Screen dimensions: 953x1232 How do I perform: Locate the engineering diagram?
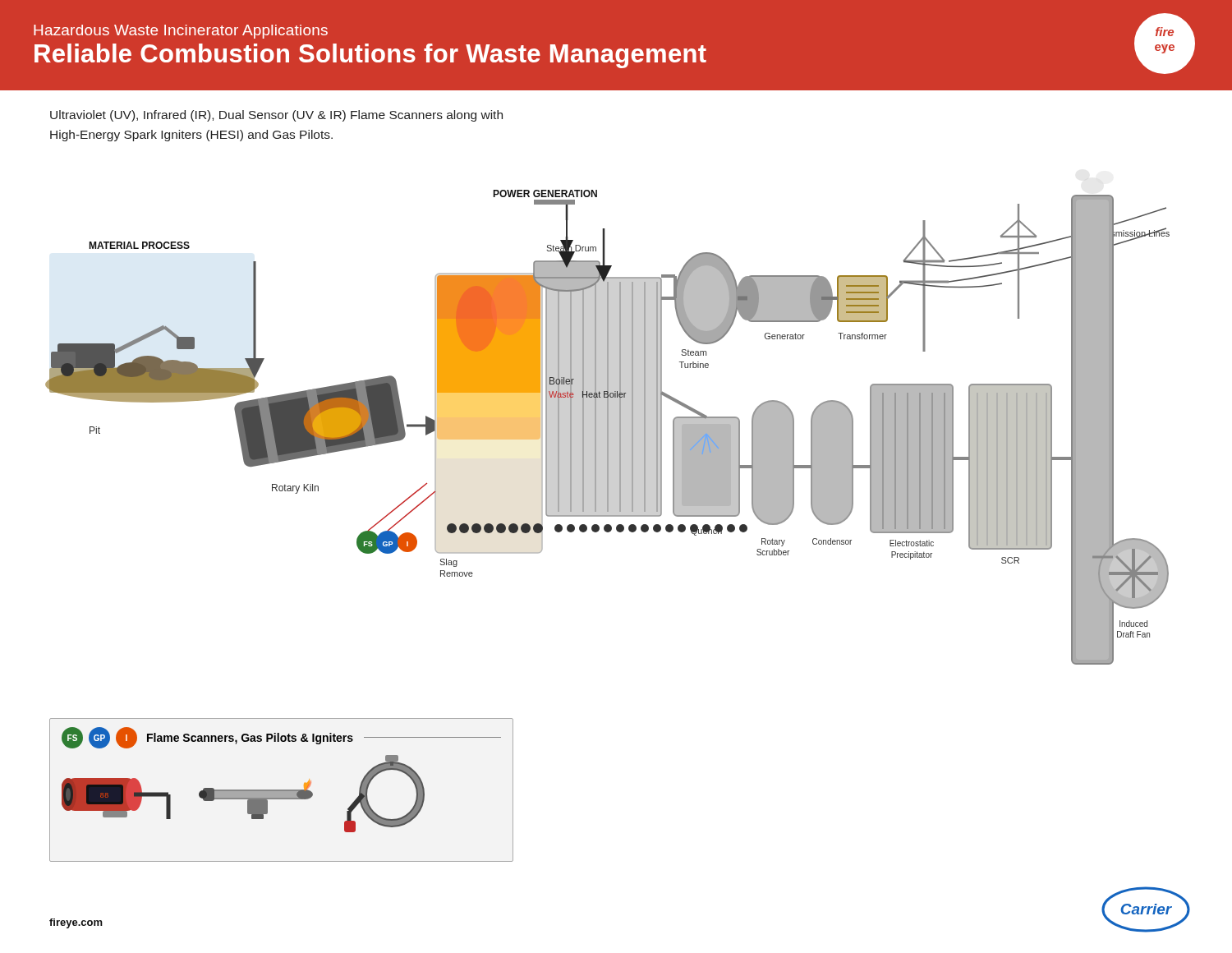616,438
